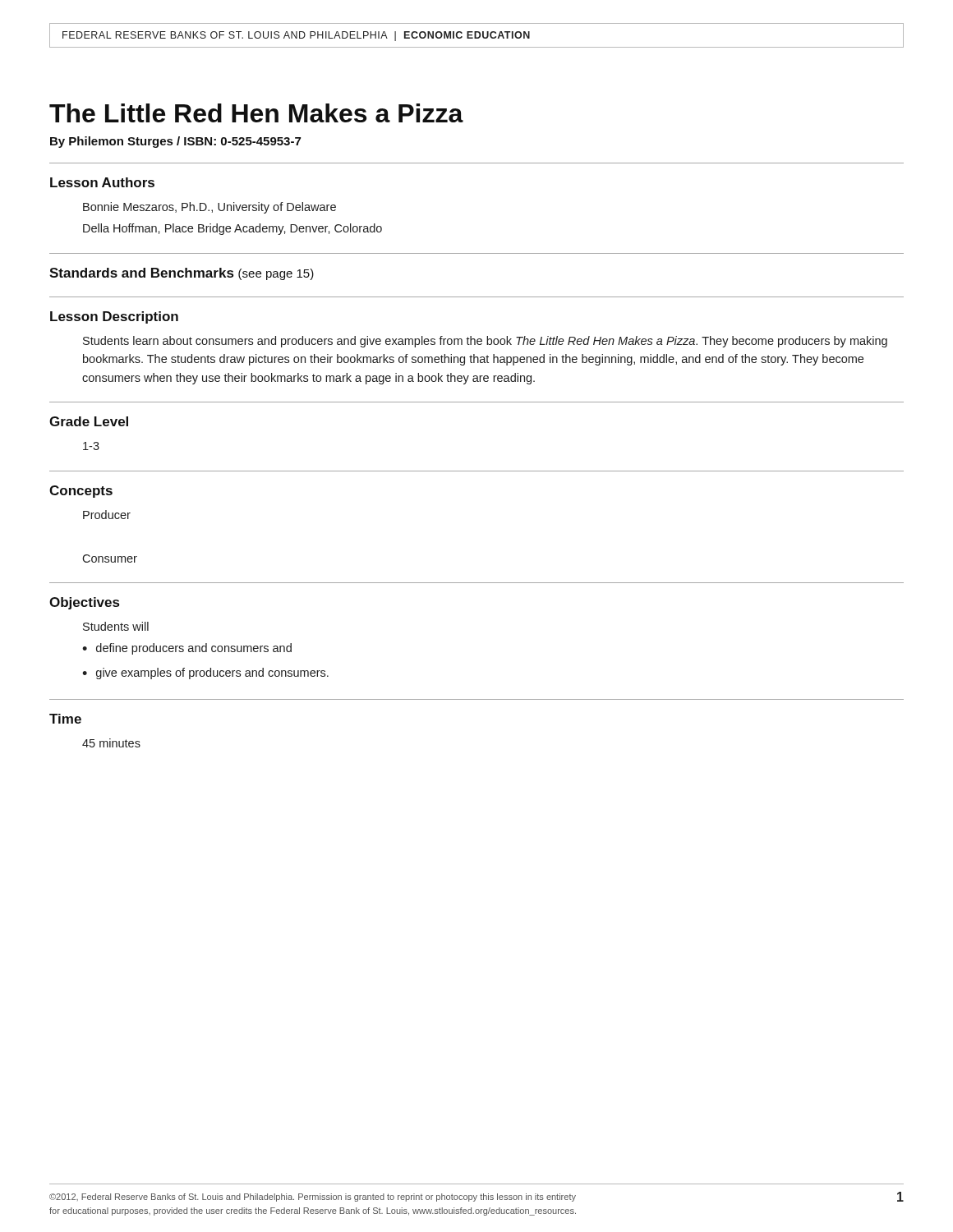953x1232 pixels.
Task: Click on the text starting "Standards and Benchmarks (see page 15)"
Action: [182, 273]
